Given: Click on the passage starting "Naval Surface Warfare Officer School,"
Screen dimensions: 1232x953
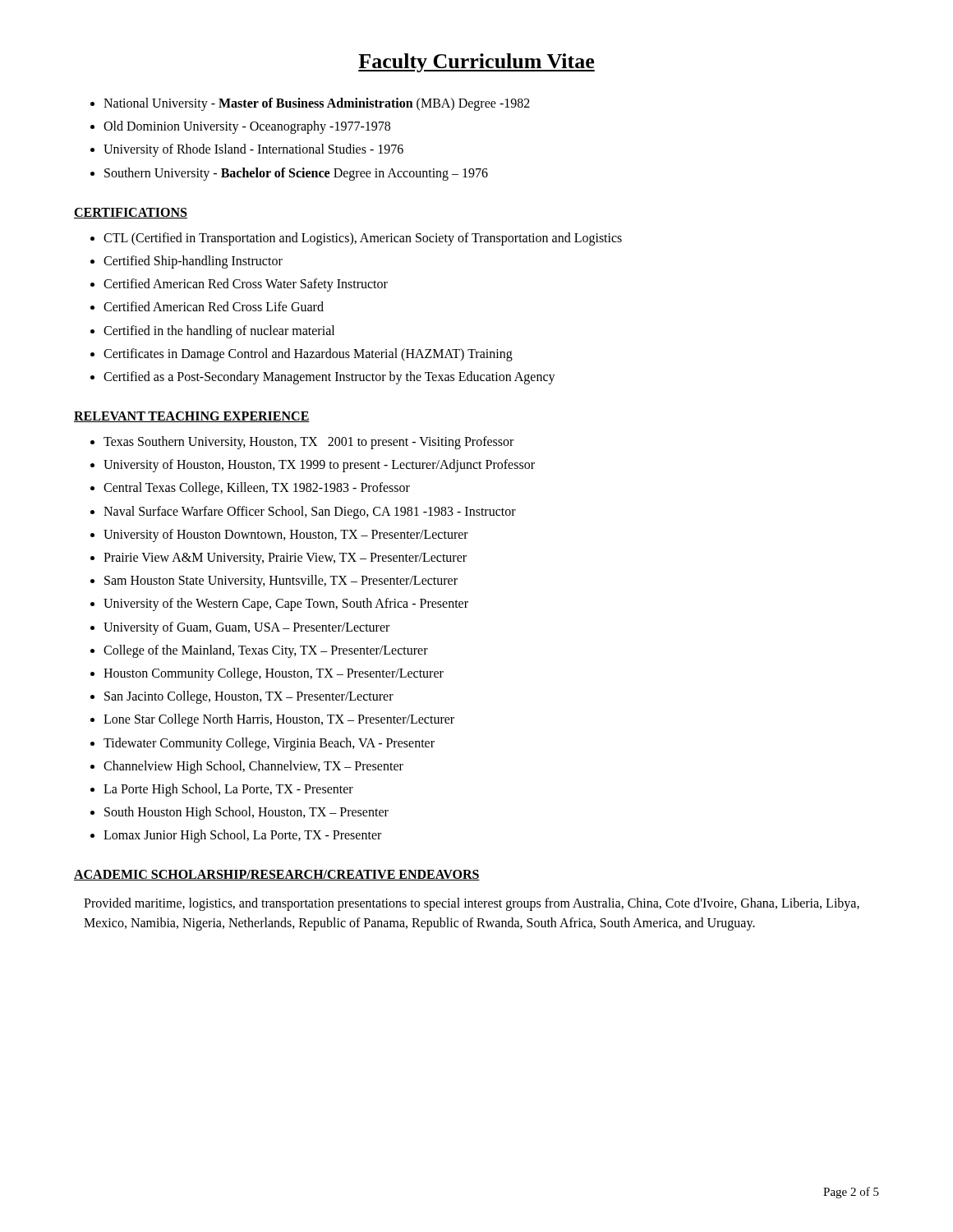Looking at the screenshot, I should point(476,511).
